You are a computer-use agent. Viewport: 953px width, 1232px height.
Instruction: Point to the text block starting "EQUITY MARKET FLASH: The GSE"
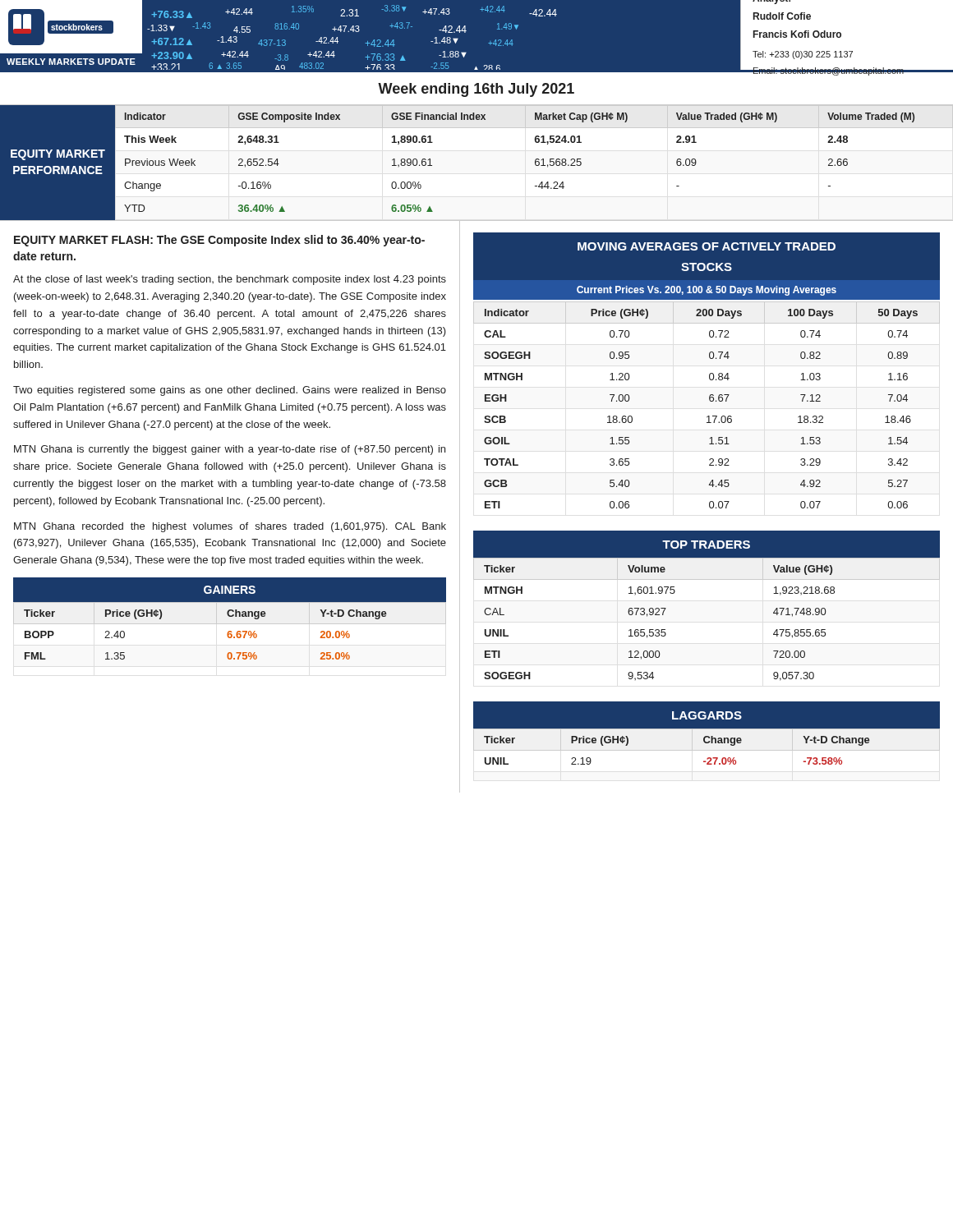click(x=219, y=248)
